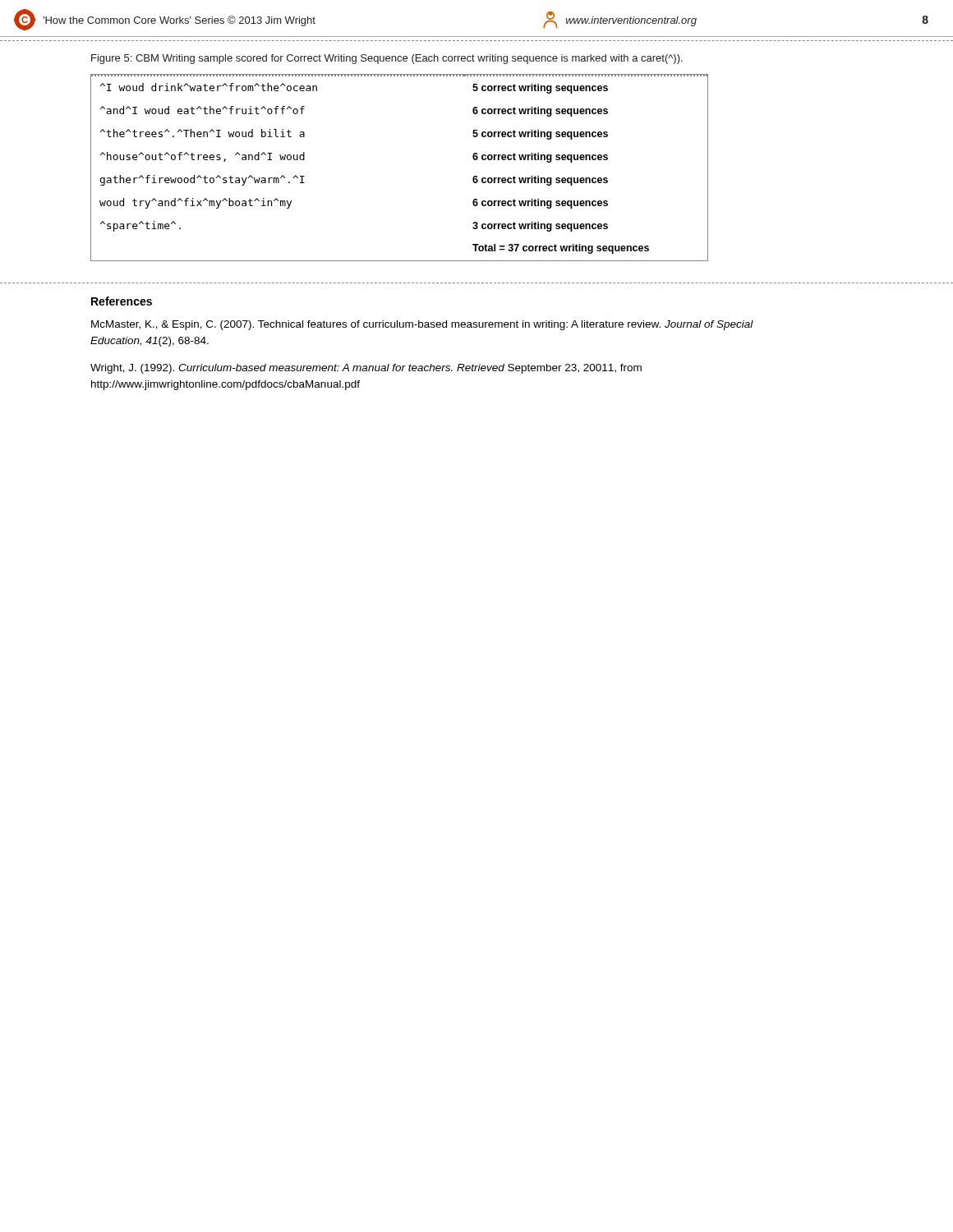
Task: Locate the text block that says "Wright, J. (1992)."
Action: point(366,376)
